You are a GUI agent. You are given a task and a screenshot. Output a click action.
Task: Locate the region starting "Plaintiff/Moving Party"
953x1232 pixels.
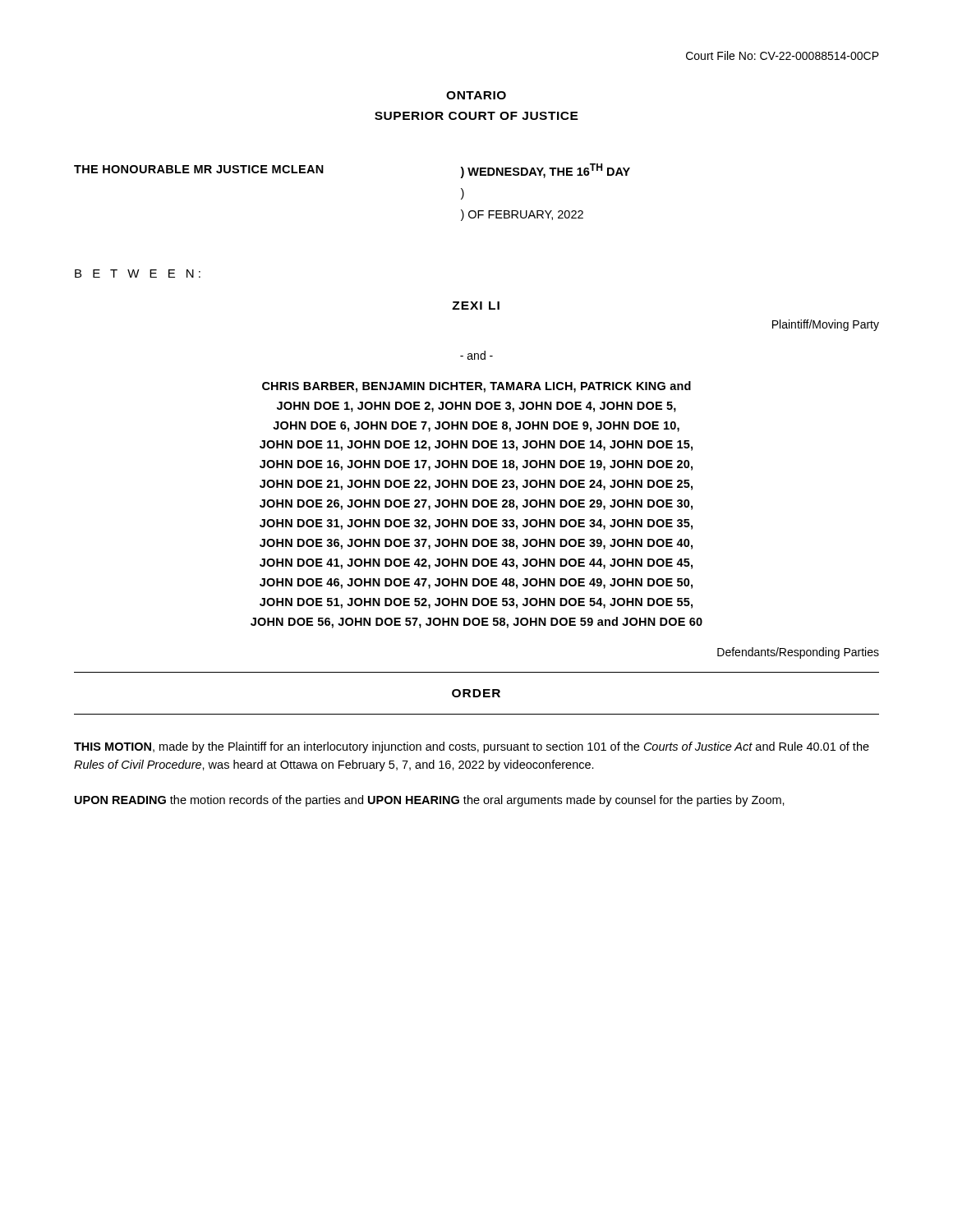click(825, 324)
